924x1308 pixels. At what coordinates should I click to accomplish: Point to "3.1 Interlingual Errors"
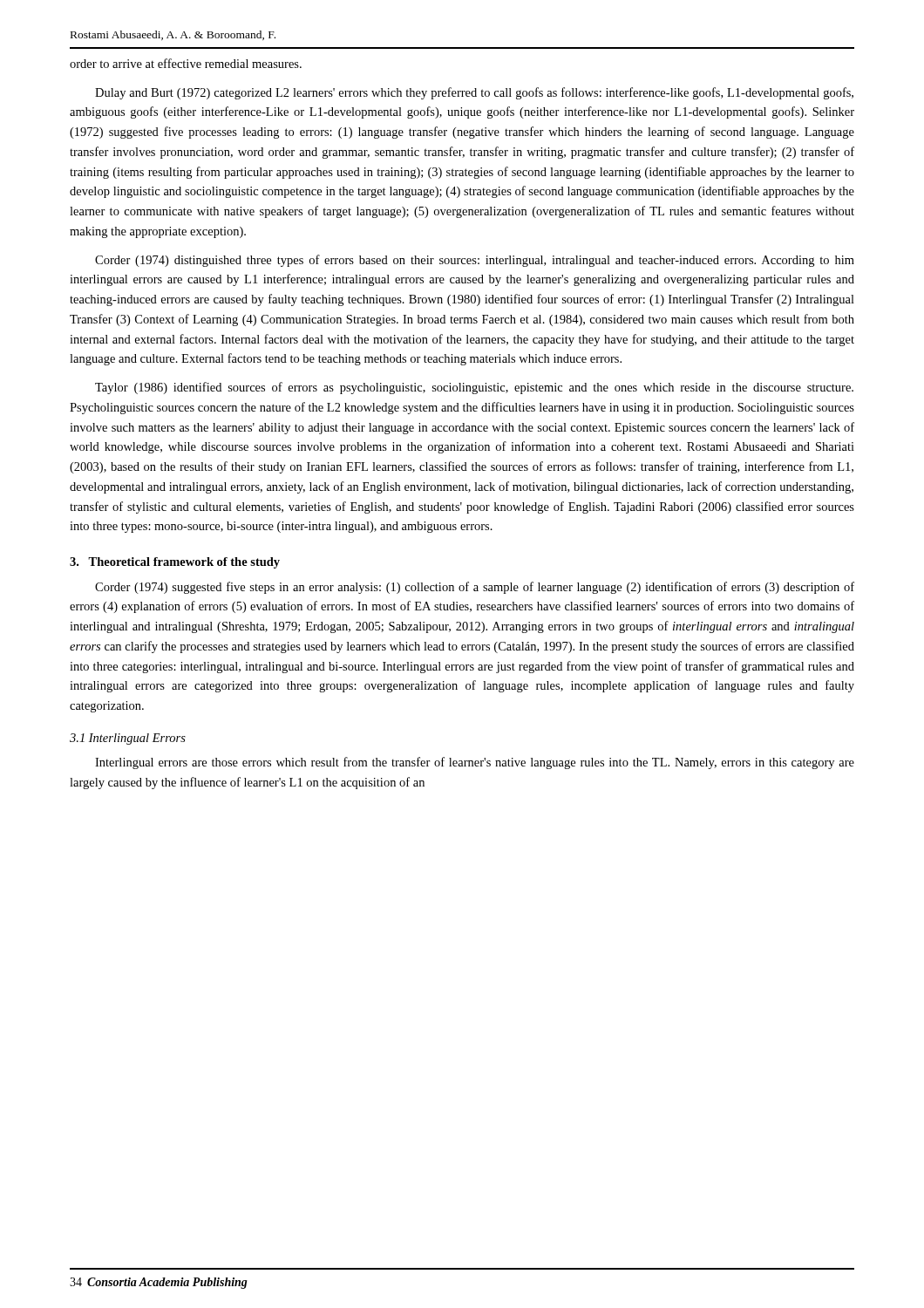[x=128, y=738]
